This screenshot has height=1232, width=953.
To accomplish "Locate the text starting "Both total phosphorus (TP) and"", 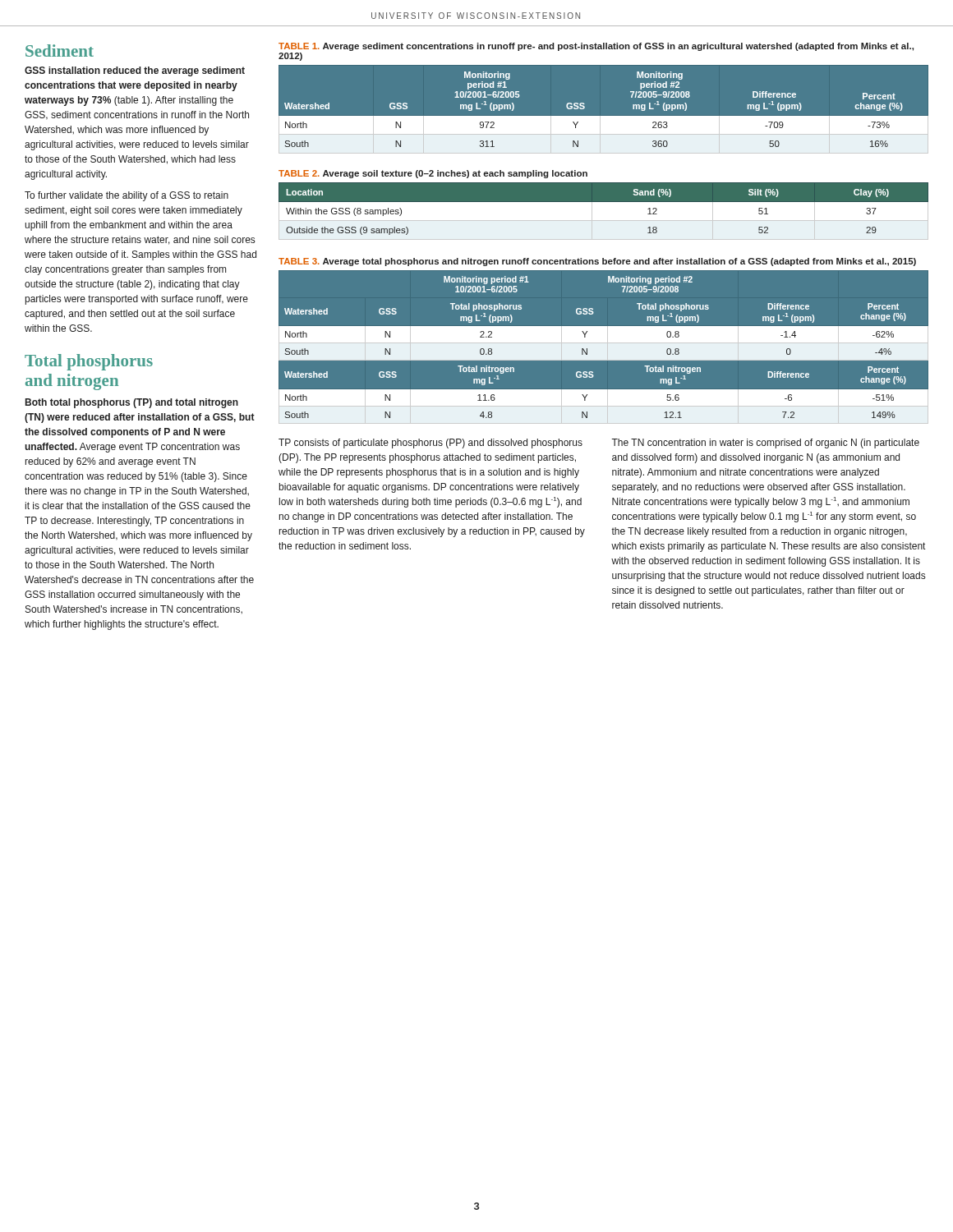I will pos(139,514).
